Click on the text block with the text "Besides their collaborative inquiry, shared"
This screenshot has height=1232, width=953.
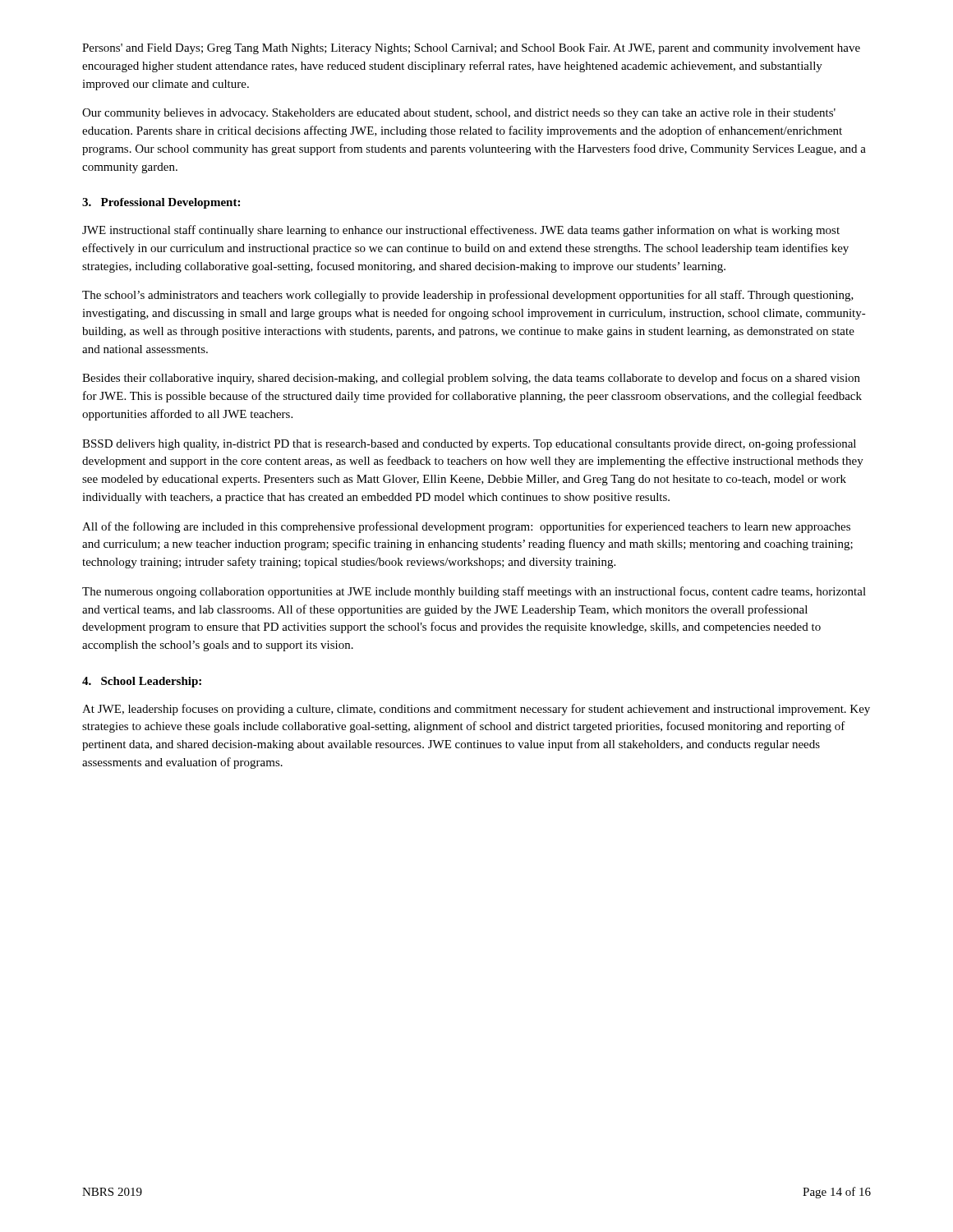point(472,396)
